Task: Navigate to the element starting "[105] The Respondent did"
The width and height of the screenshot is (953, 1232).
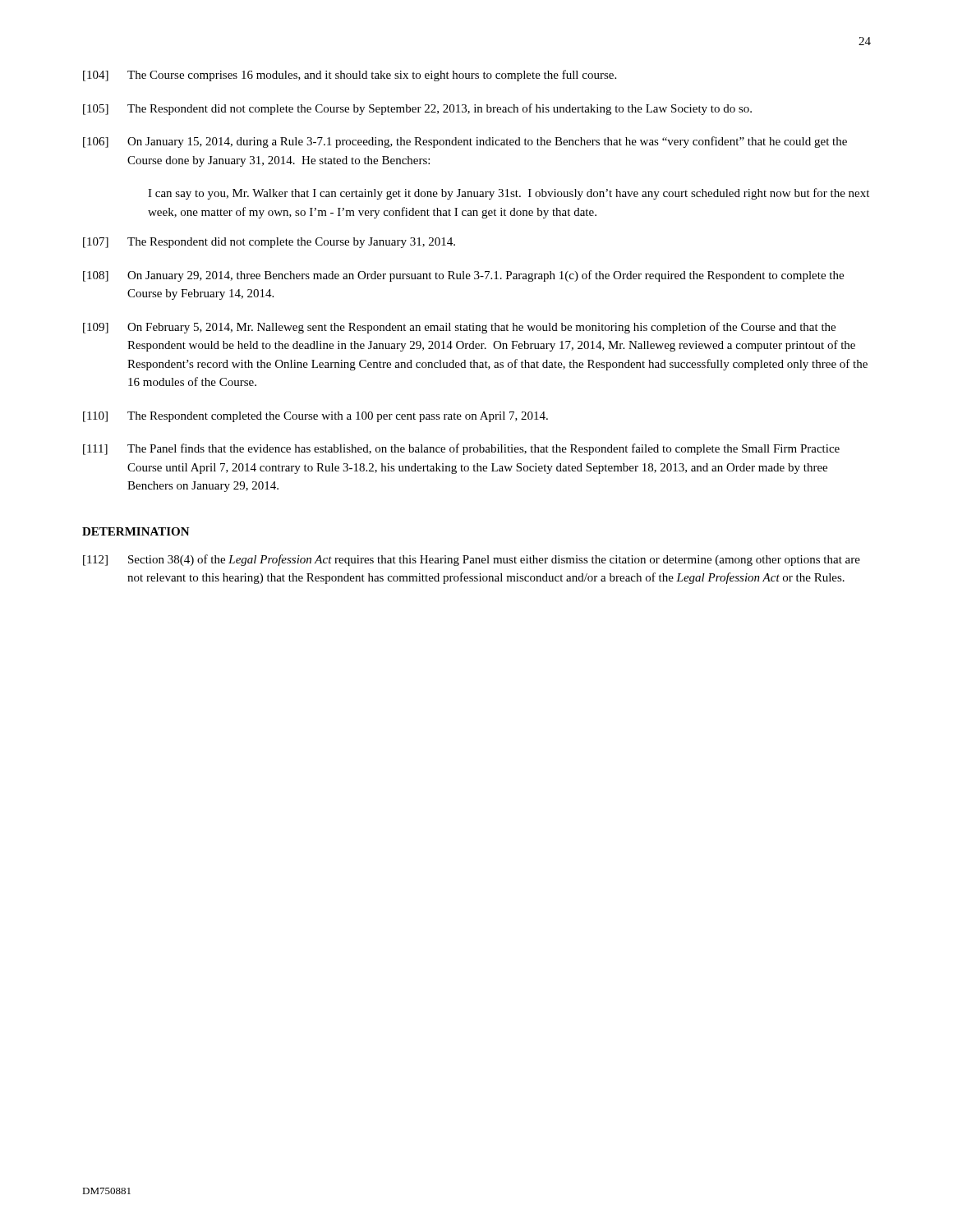Action: tap(476, 108)
